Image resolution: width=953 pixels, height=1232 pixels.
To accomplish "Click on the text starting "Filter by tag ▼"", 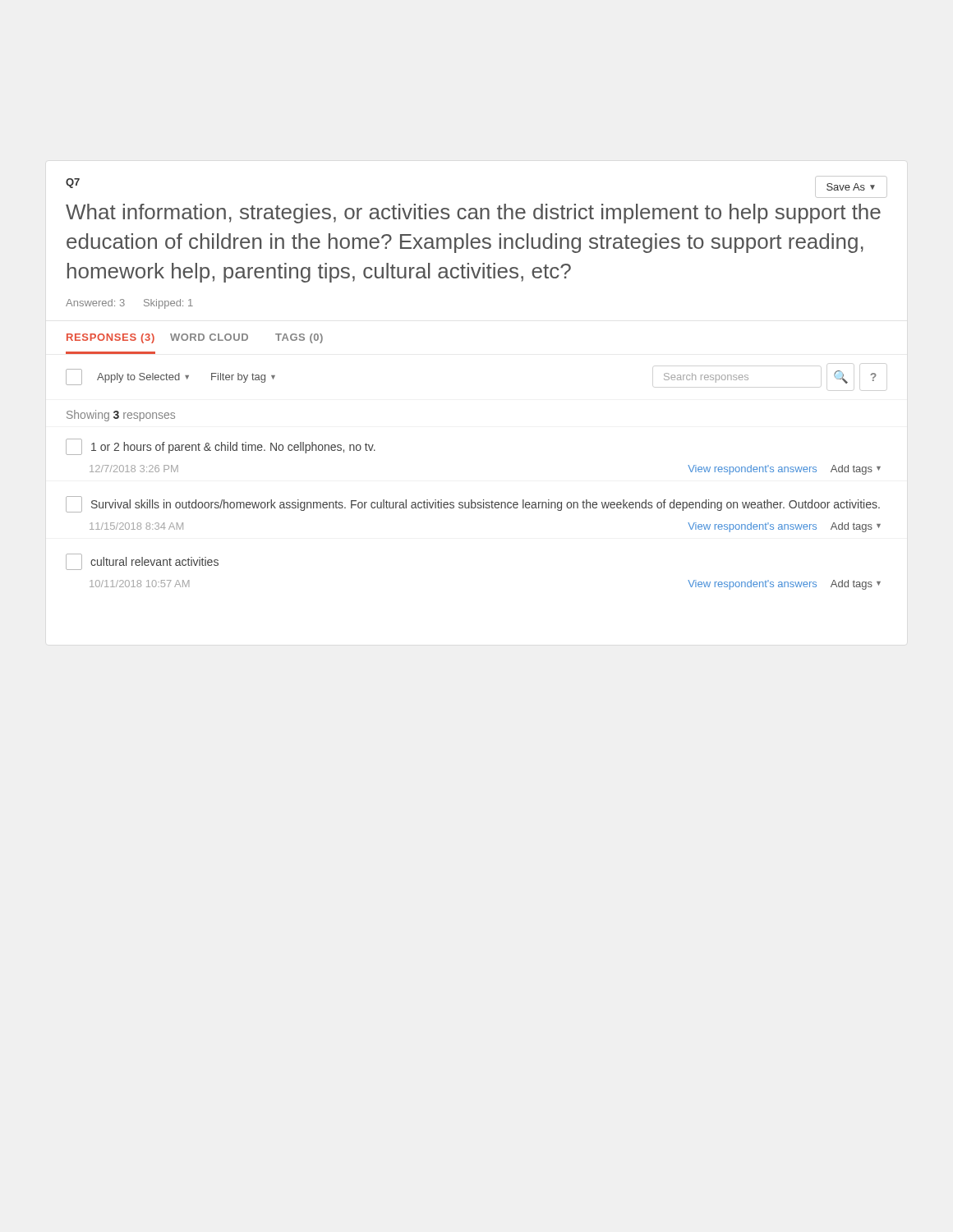I will [244, 377].
